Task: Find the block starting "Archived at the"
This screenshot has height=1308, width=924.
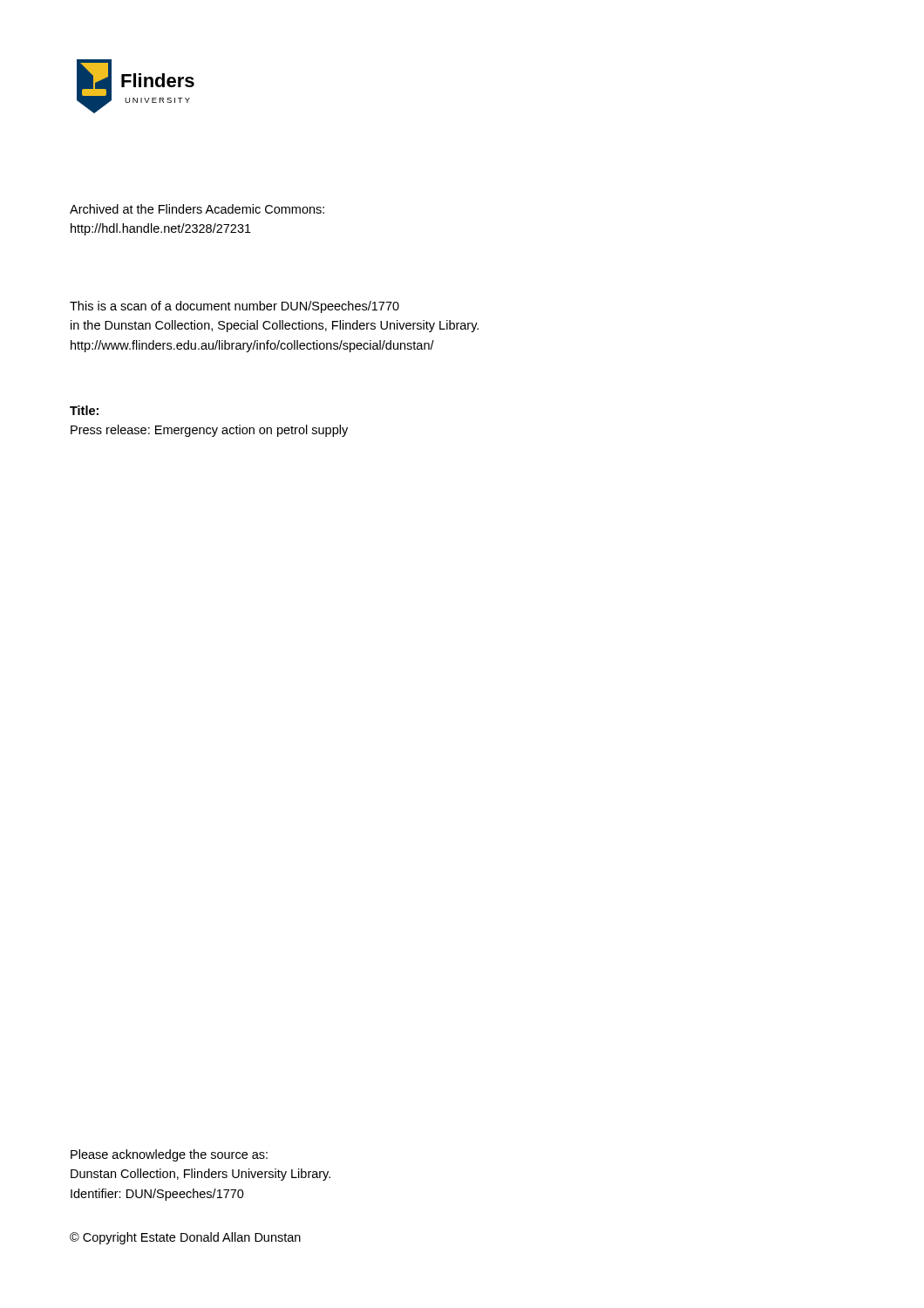Action: [x=198, y=219]
